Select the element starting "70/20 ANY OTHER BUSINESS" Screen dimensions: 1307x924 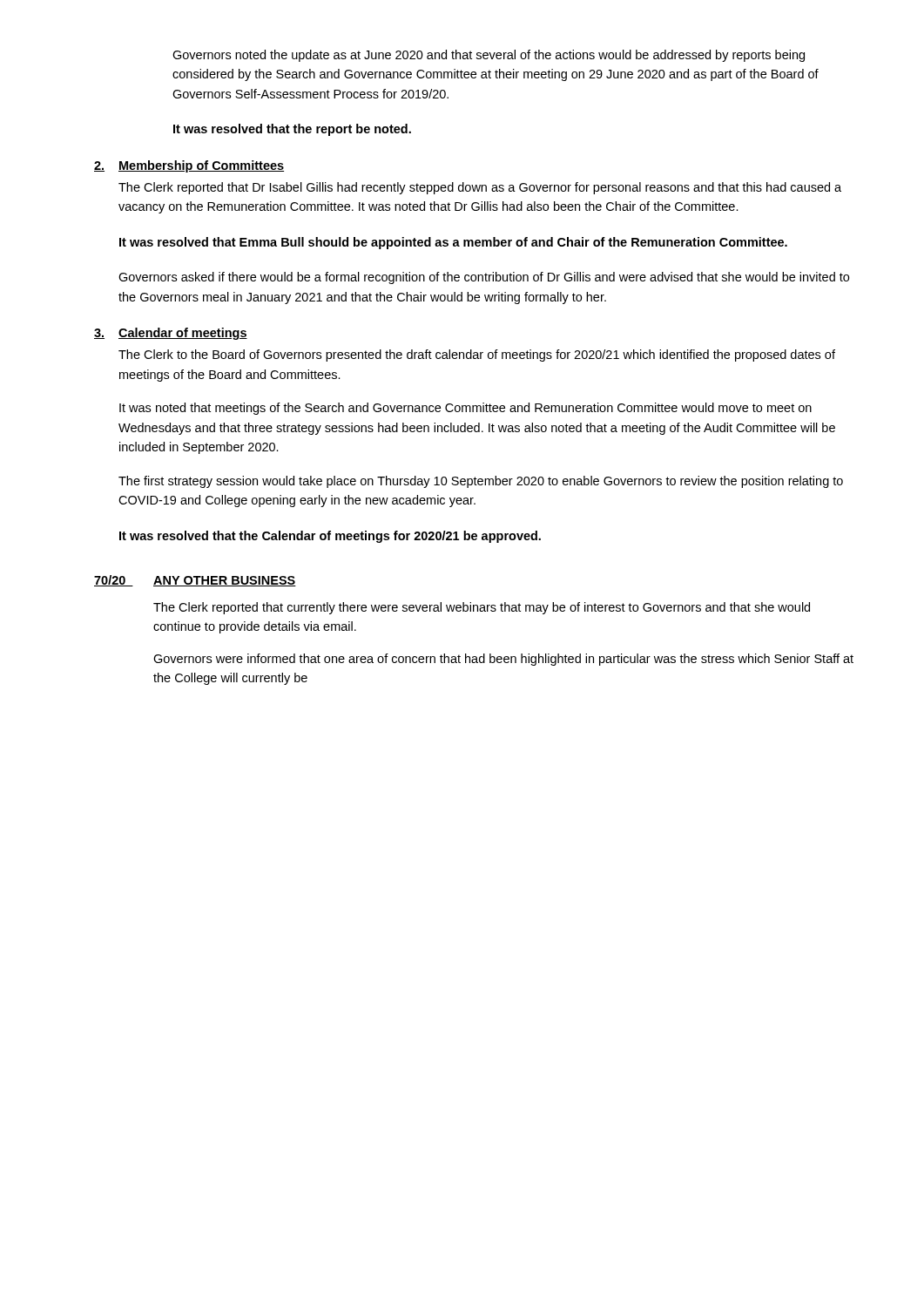click(x=195, y=581)
